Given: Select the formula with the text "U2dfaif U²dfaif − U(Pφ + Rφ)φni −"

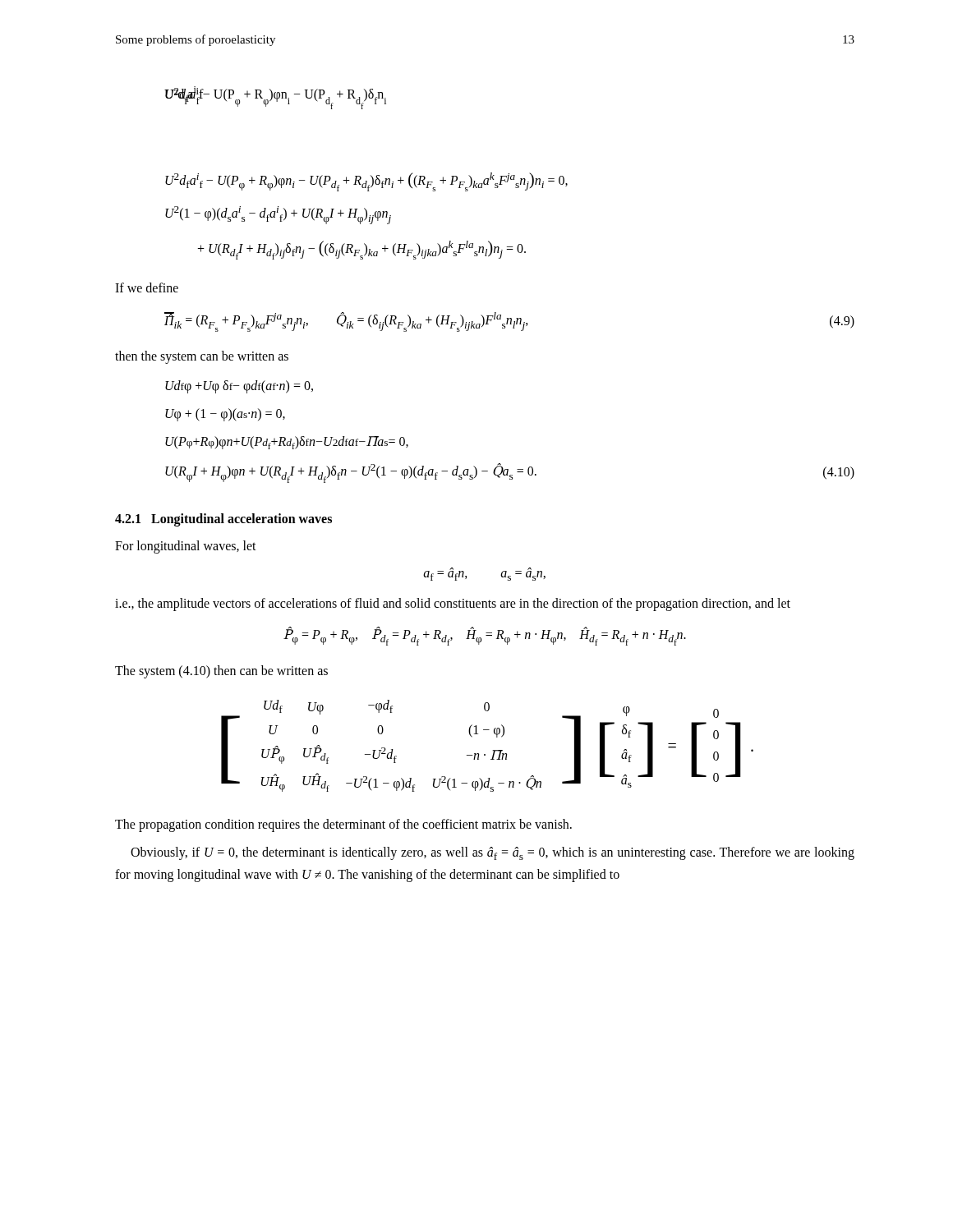Looking at the screenshot, I should pos(275,98).
